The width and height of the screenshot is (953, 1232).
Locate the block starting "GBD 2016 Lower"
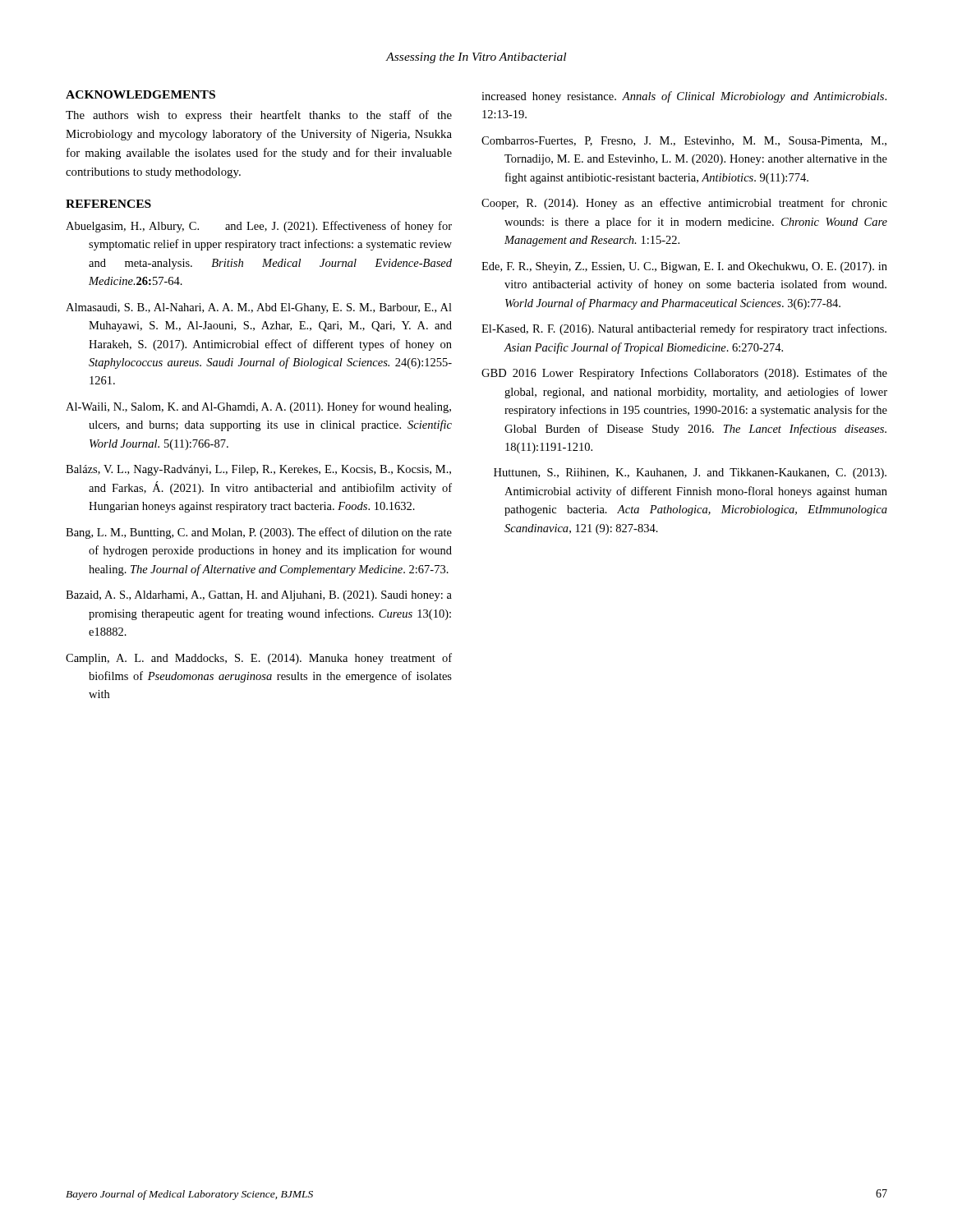coord(684,410)
